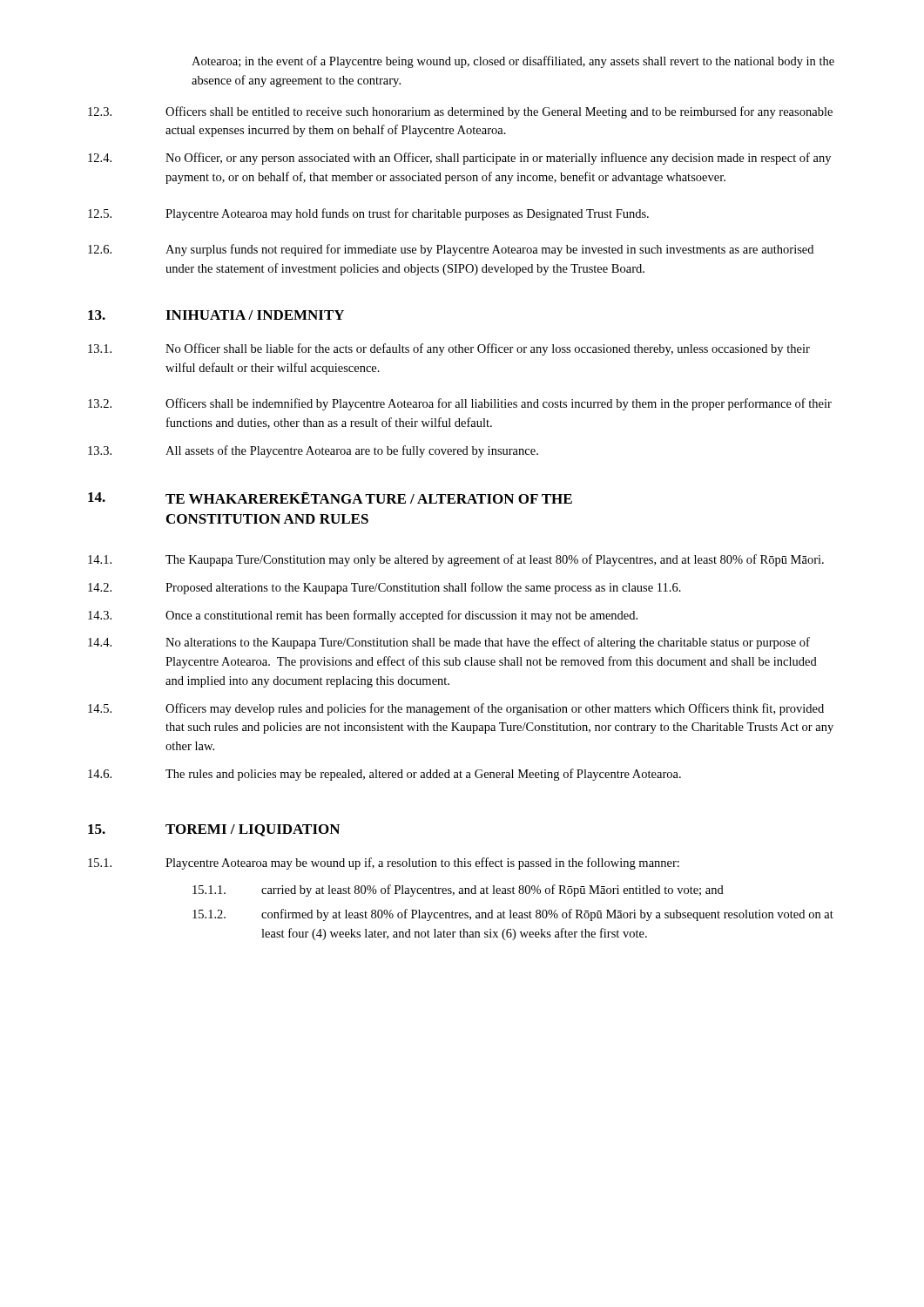The height and width of the screenshot is (1307, 924).
Task: Locate the section header that reads "13. INIHUATIA /"
Action: (216, 315)
